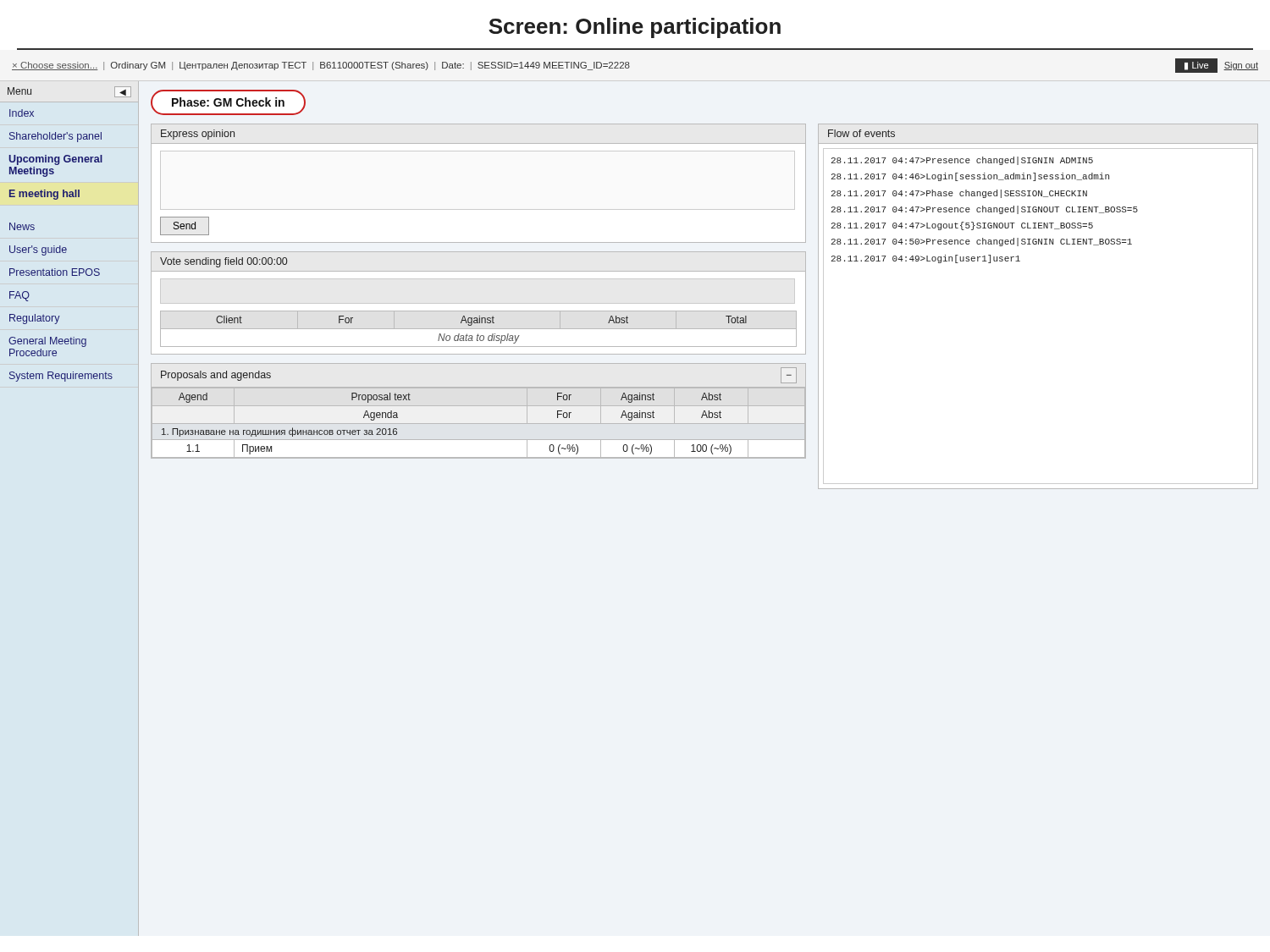Select the table that reads "No data to display"
Image resolution: width=1270 pixels, height=952 pixels.
click(x=478, y=329)
